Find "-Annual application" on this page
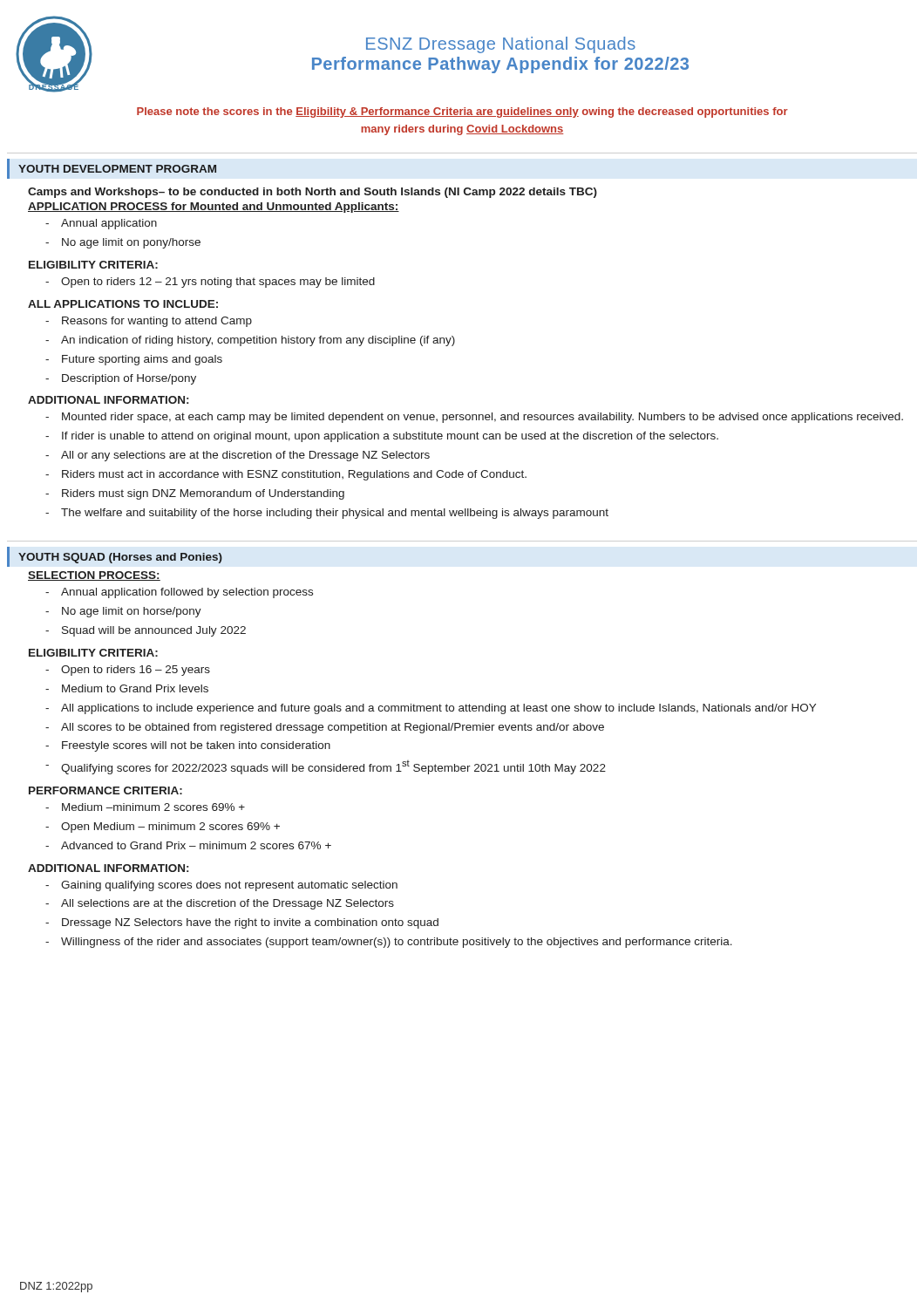 (x=101, y=224)
